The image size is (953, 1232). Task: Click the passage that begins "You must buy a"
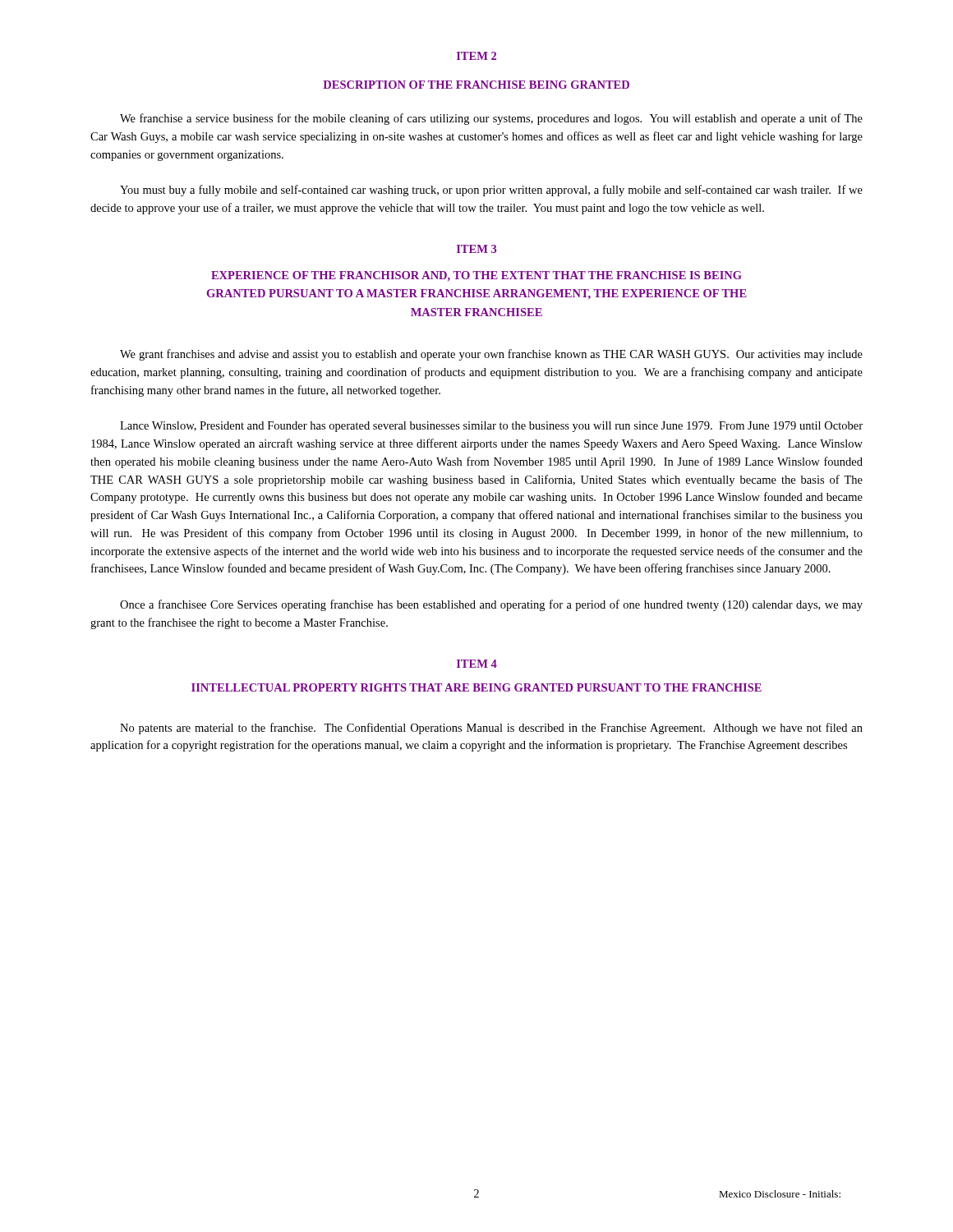[476, 199]
